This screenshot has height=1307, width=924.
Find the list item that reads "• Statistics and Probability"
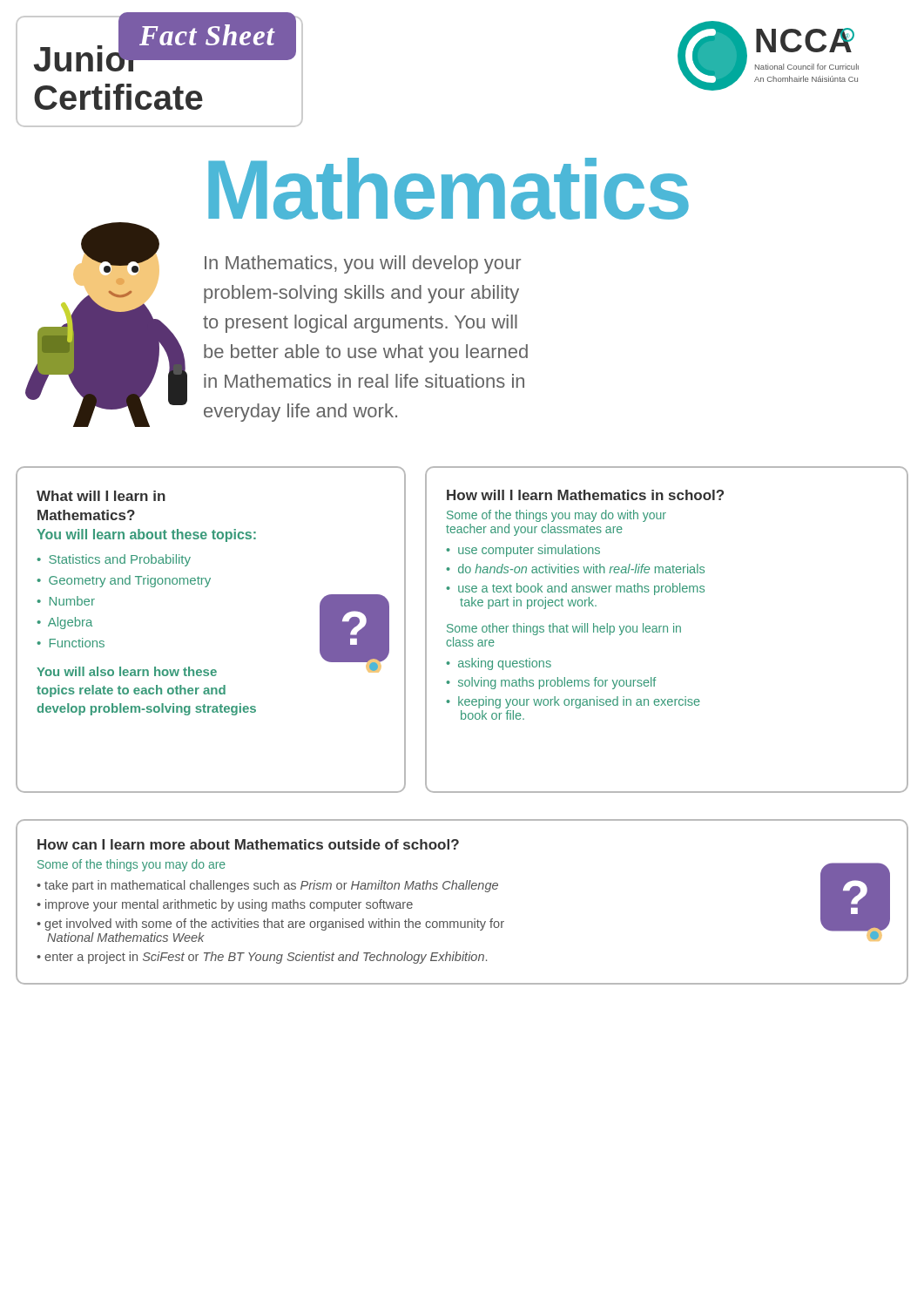(114, 559)
